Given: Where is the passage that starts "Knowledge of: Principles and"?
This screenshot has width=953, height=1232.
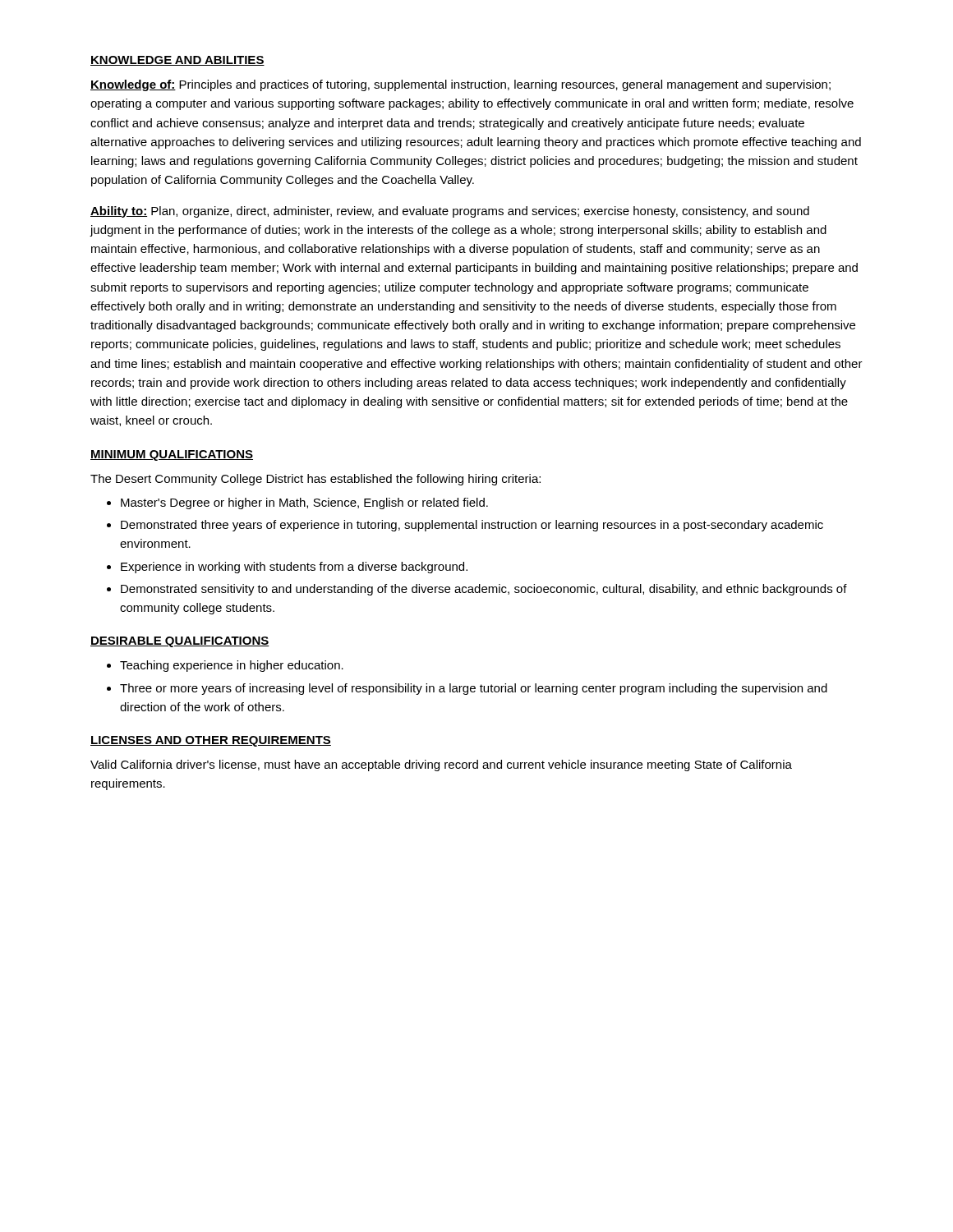Looking at the screenshot, I should coord(476,132).
